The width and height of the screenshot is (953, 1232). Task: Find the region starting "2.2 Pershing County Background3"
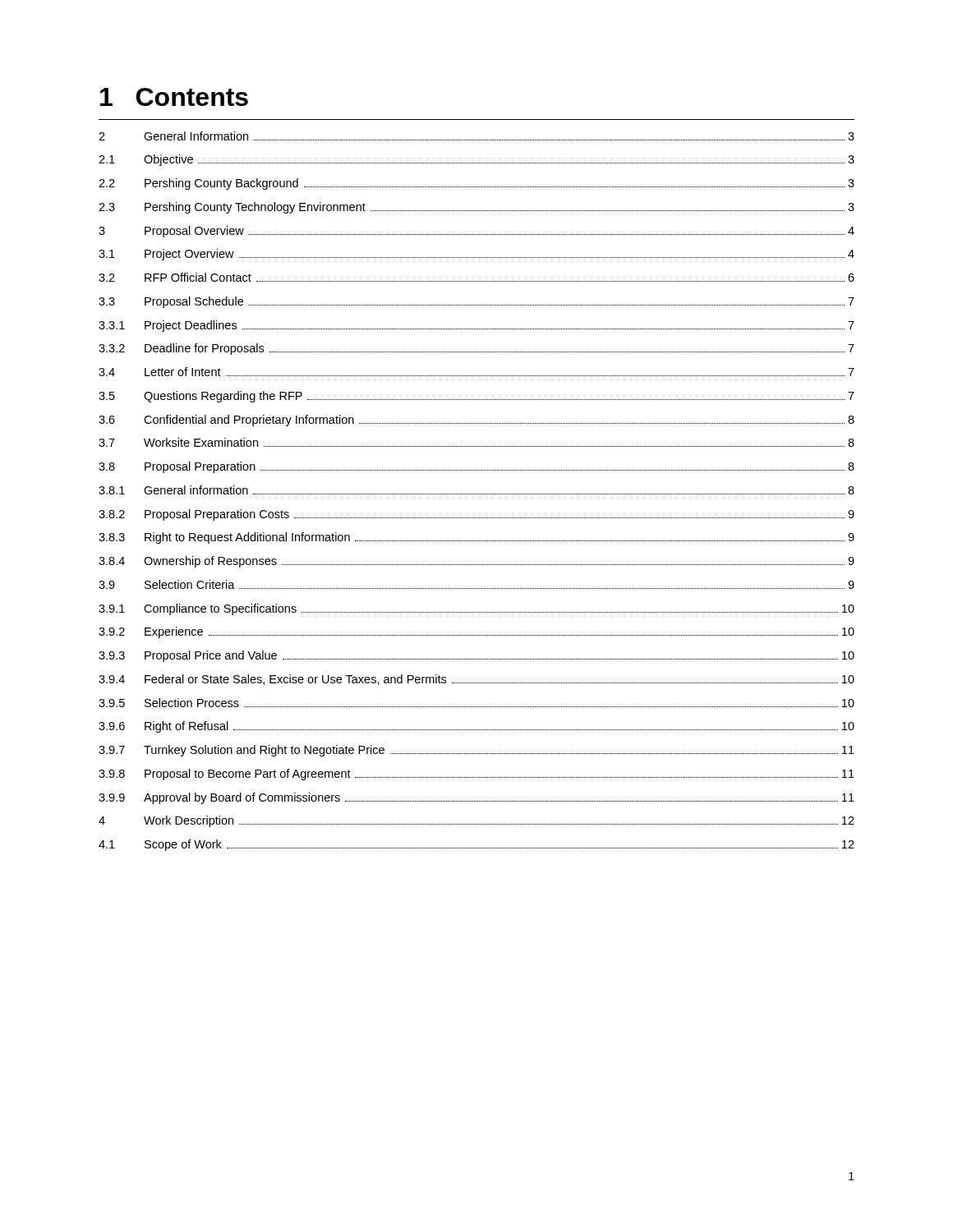476,184
